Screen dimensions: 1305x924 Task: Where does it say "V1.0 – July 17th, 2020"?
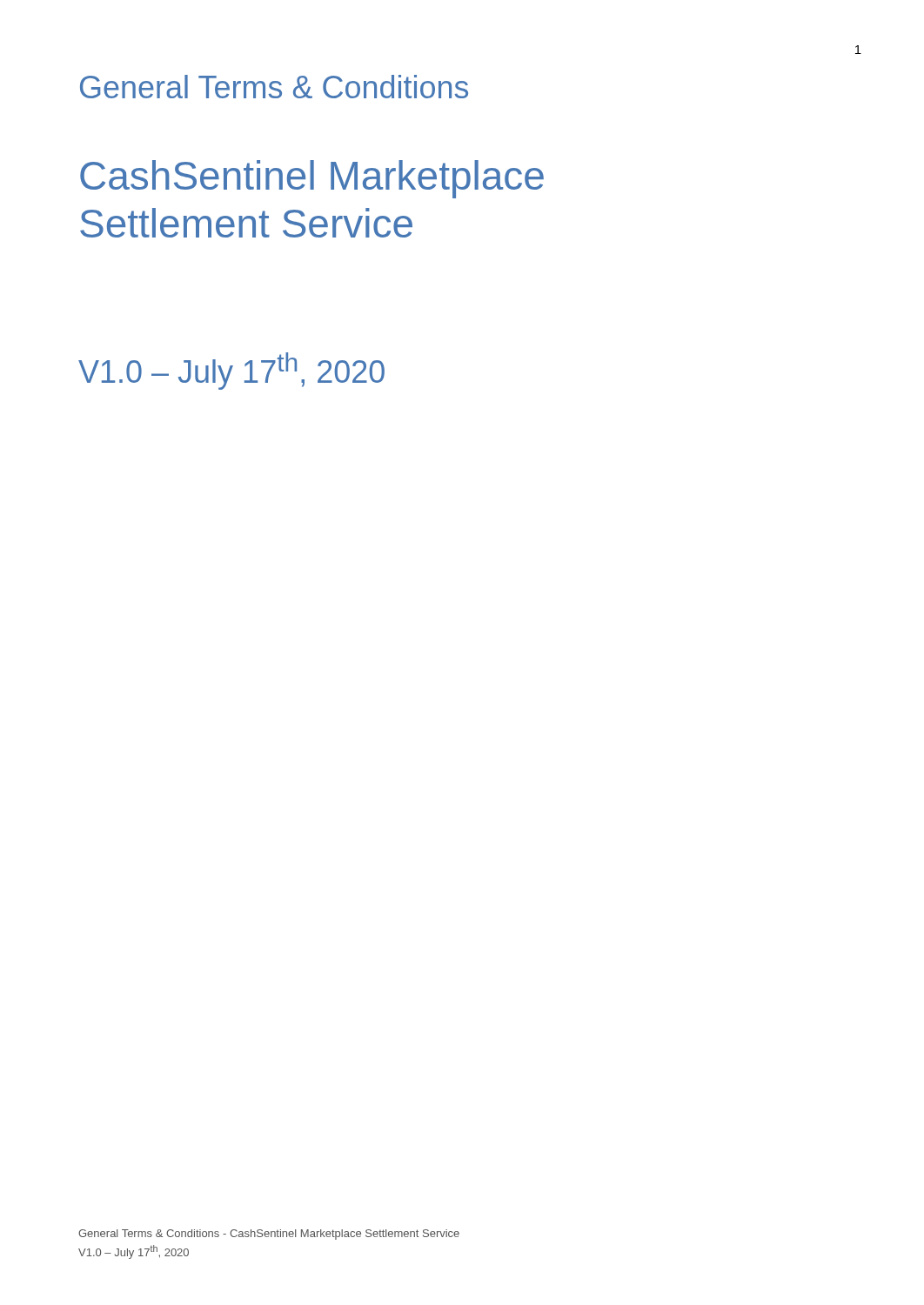tap(232, 369)
